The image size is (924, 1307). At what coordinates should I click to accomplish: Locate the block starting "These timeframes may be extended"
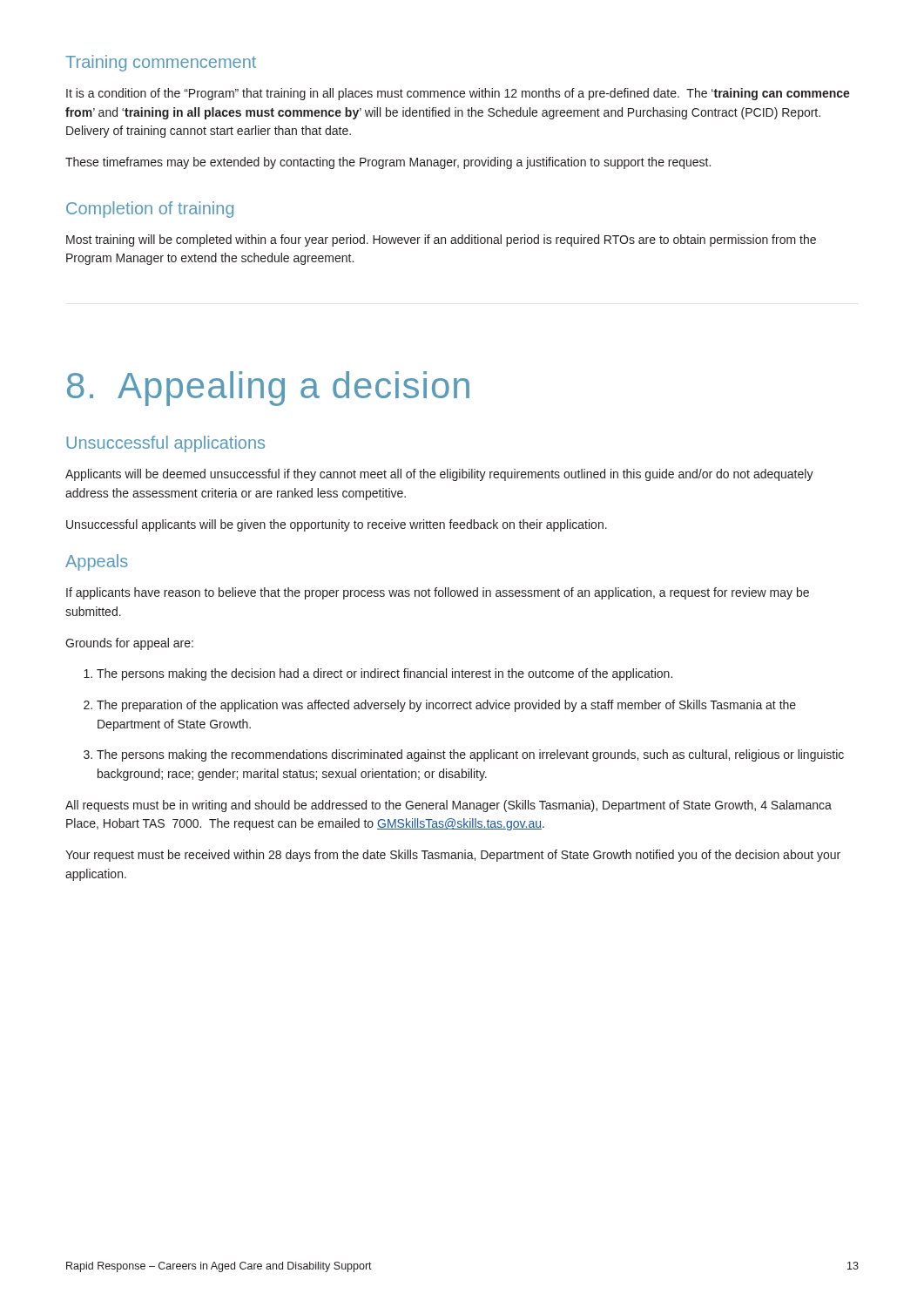coord(389,162)
